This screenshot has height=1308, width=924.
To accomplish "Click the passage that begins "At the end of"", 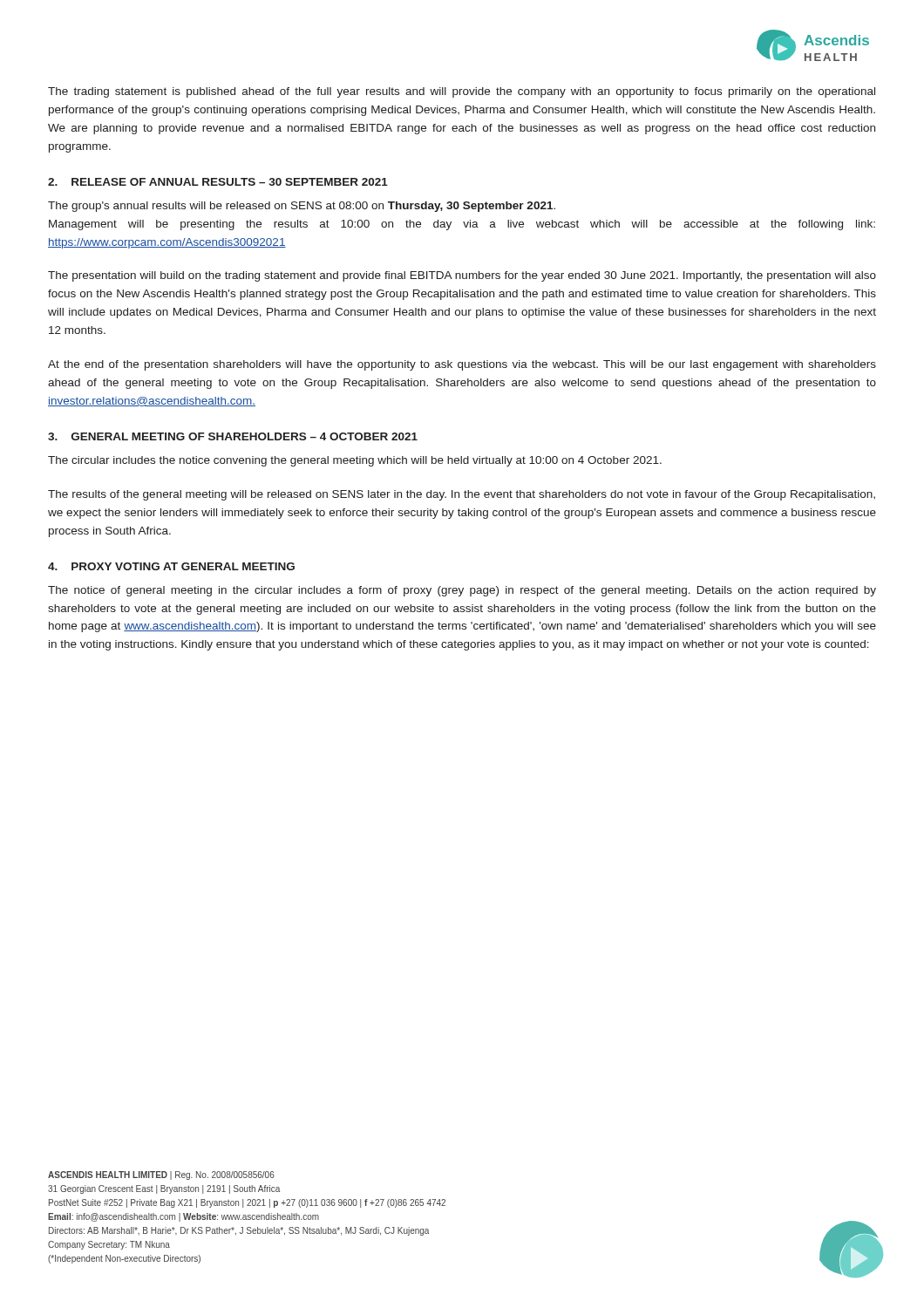I will click(x=462, y=382).
